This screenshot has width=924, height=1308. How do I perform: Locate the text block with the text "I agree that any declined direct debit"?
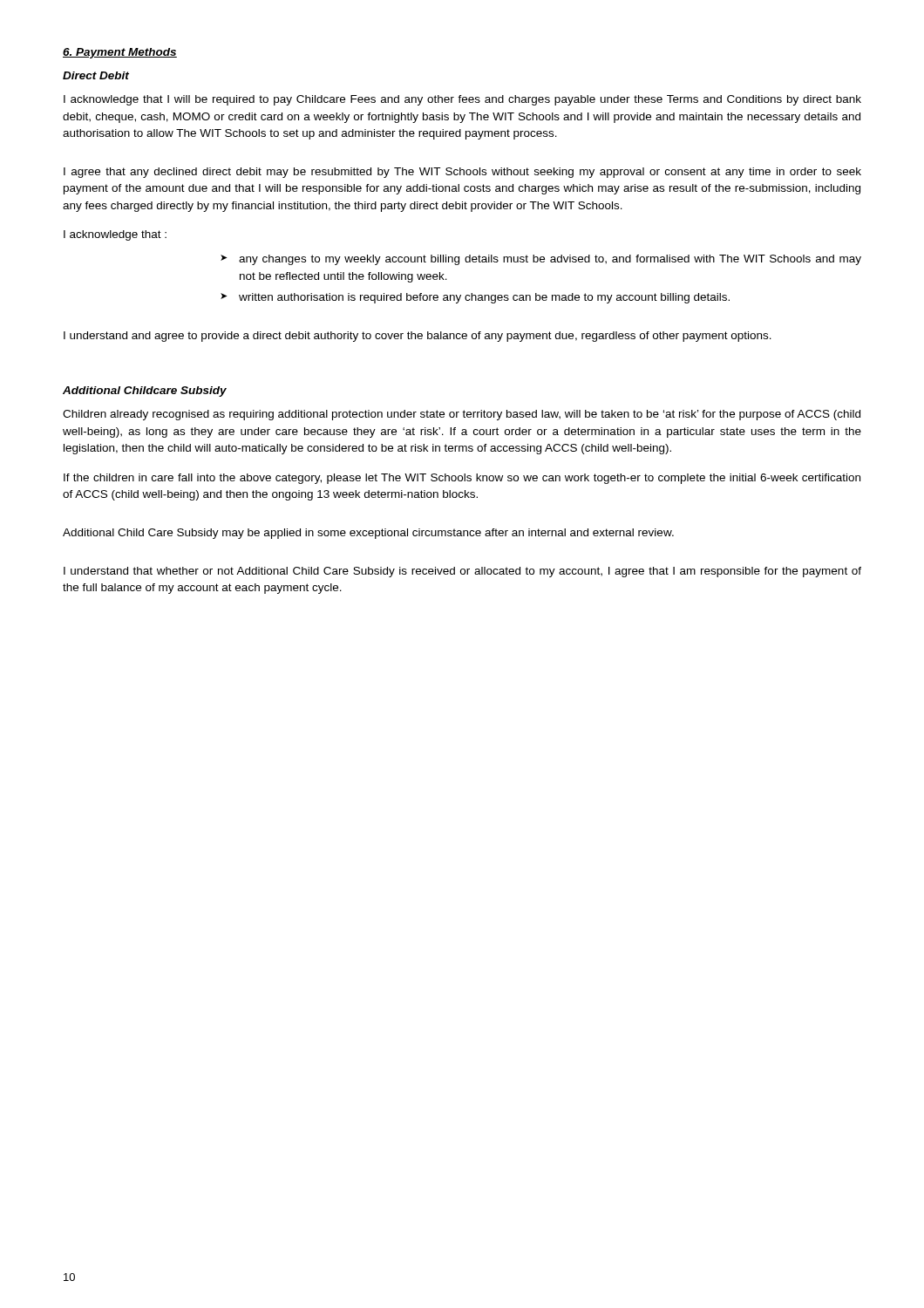pos(462,188)
